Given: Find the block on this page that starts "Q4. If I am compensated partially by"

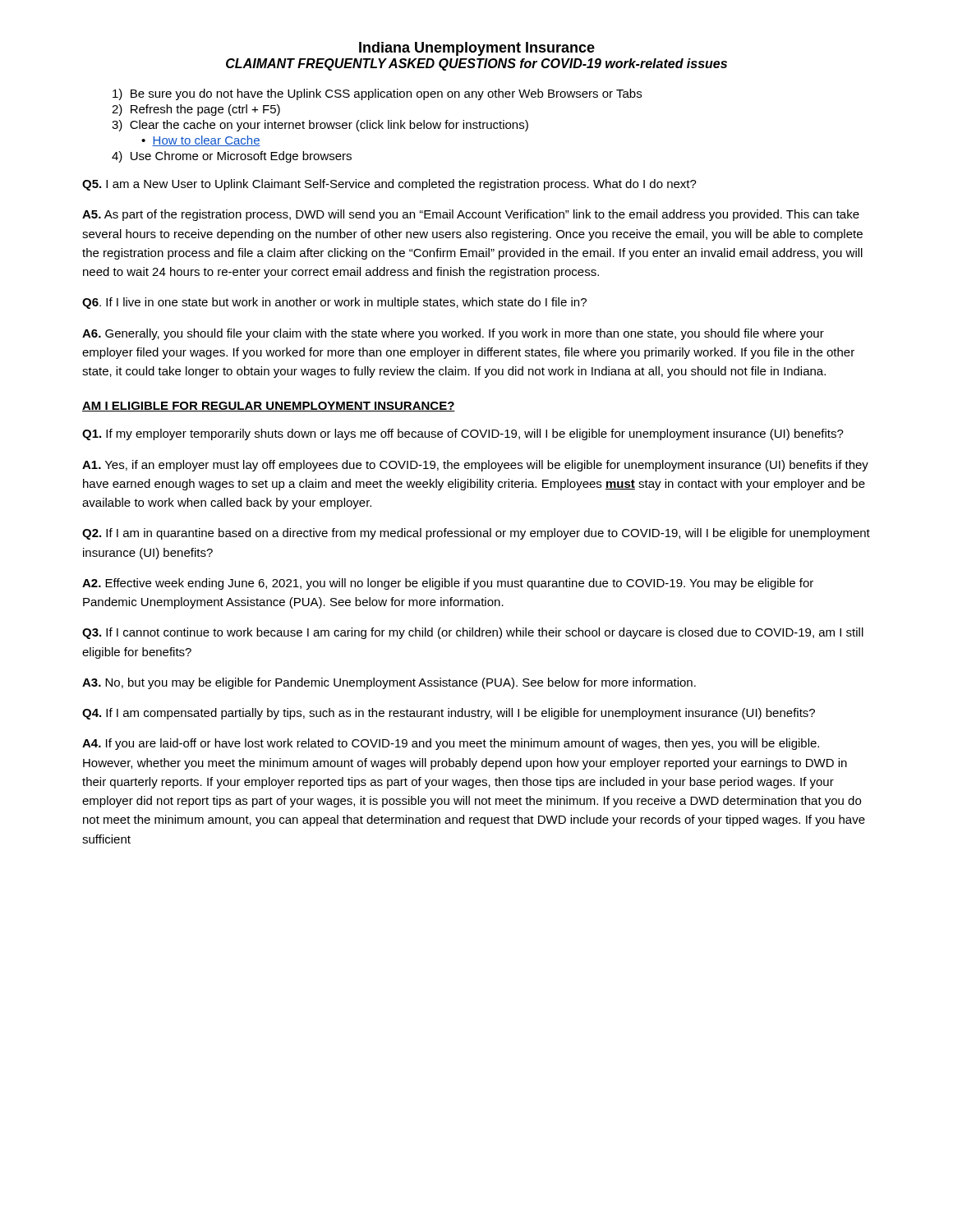Looking at the screenshot, I should pyautogui.click(x=476, y=713).
